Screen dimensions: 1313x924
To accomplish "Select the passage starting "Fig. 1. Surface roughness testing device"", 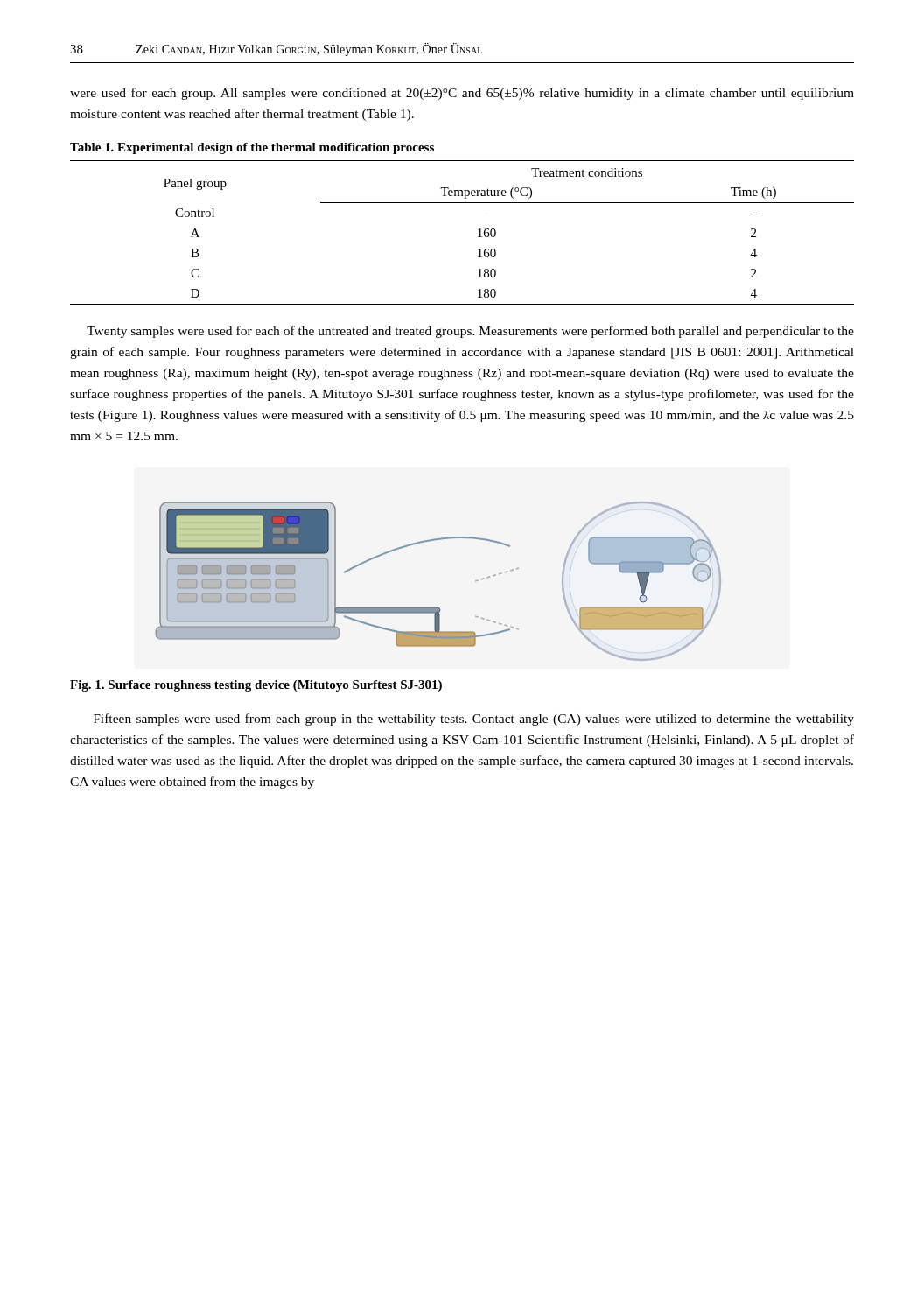I will (256, 685).
